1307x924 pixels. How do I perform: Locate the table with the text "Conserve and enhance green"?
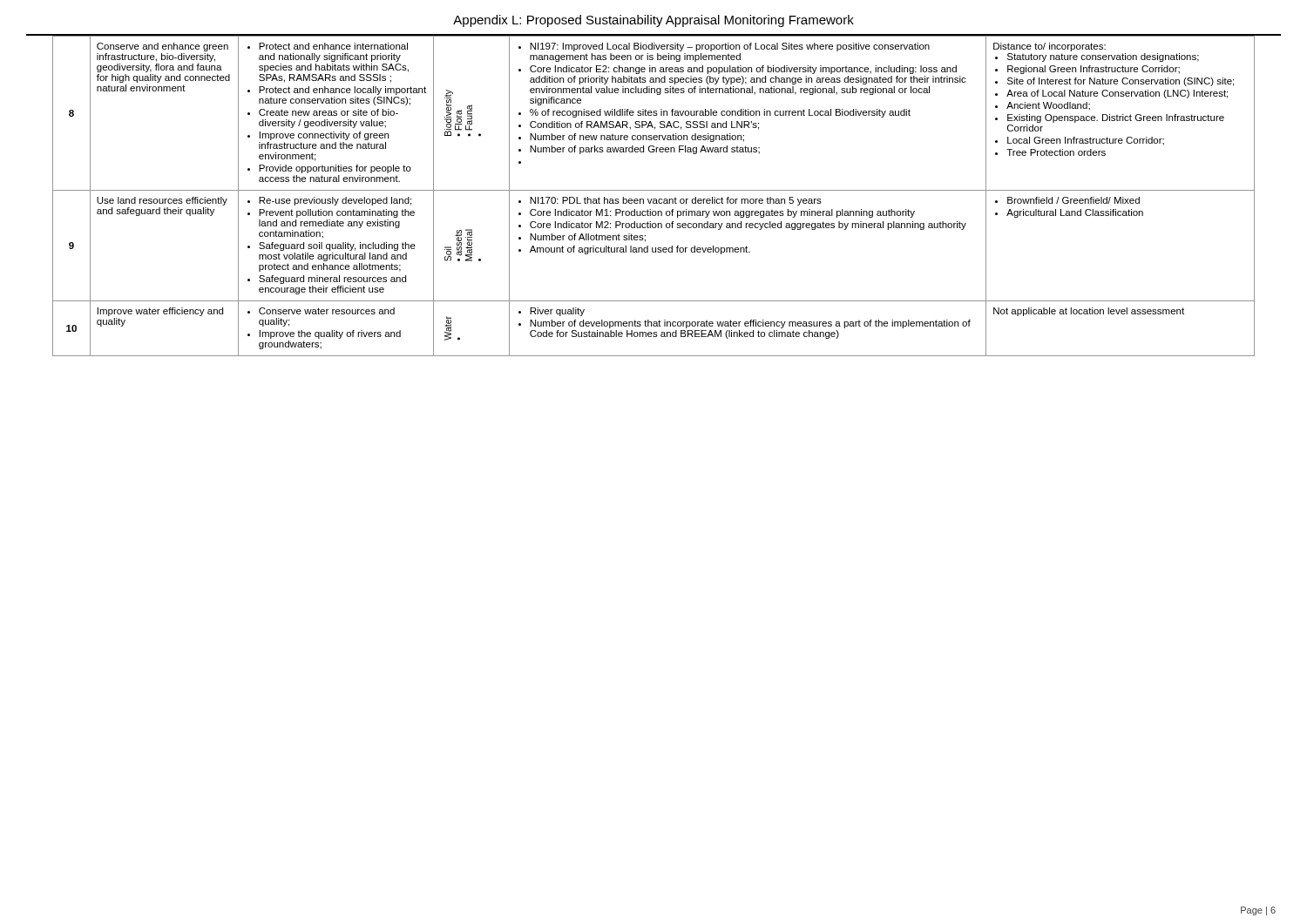(654, 196)
